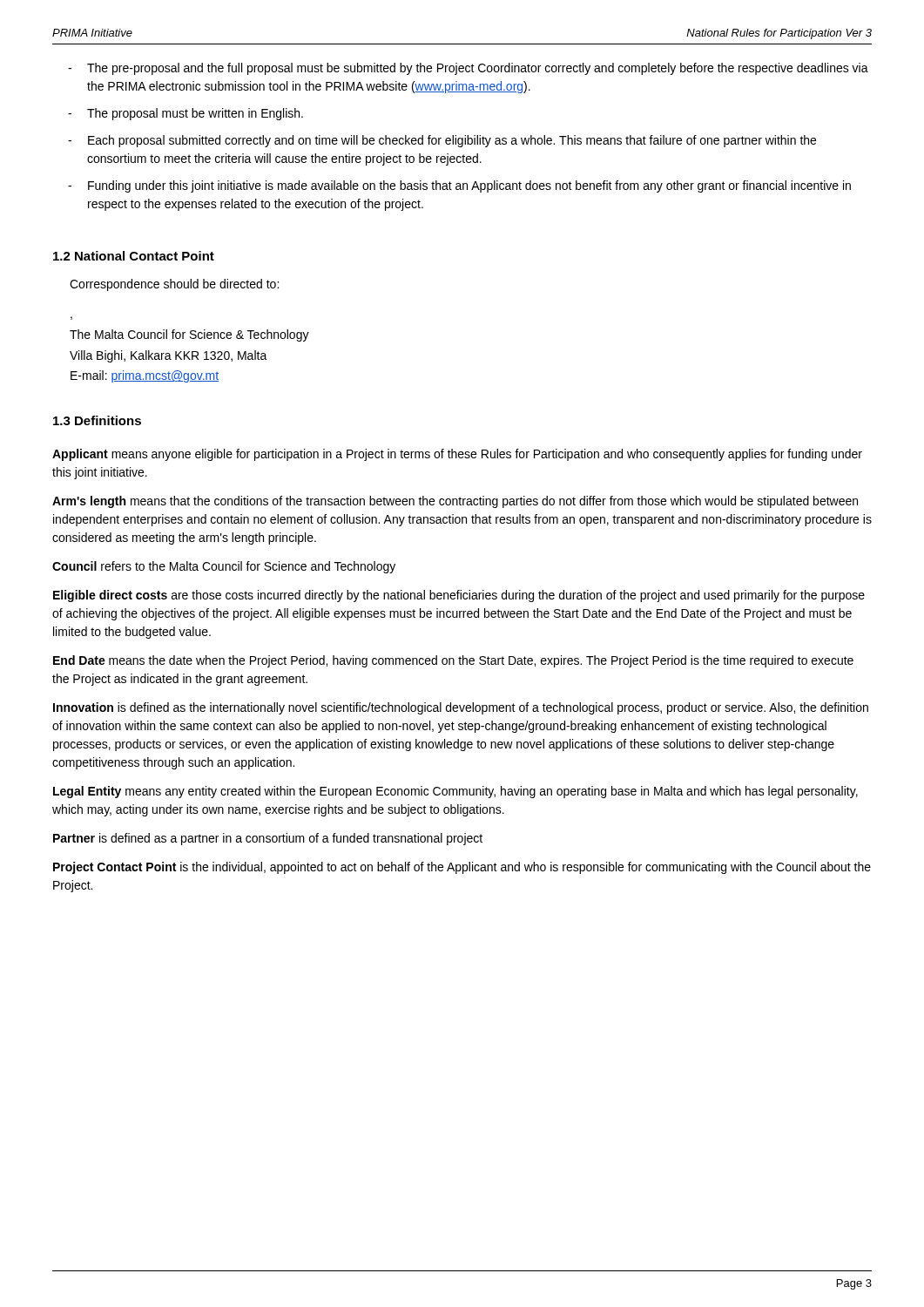Point to the passage starting "Applicant means anyone eligible for participation in"
The height and width of the screenshot is (1307, 924).
457,463
